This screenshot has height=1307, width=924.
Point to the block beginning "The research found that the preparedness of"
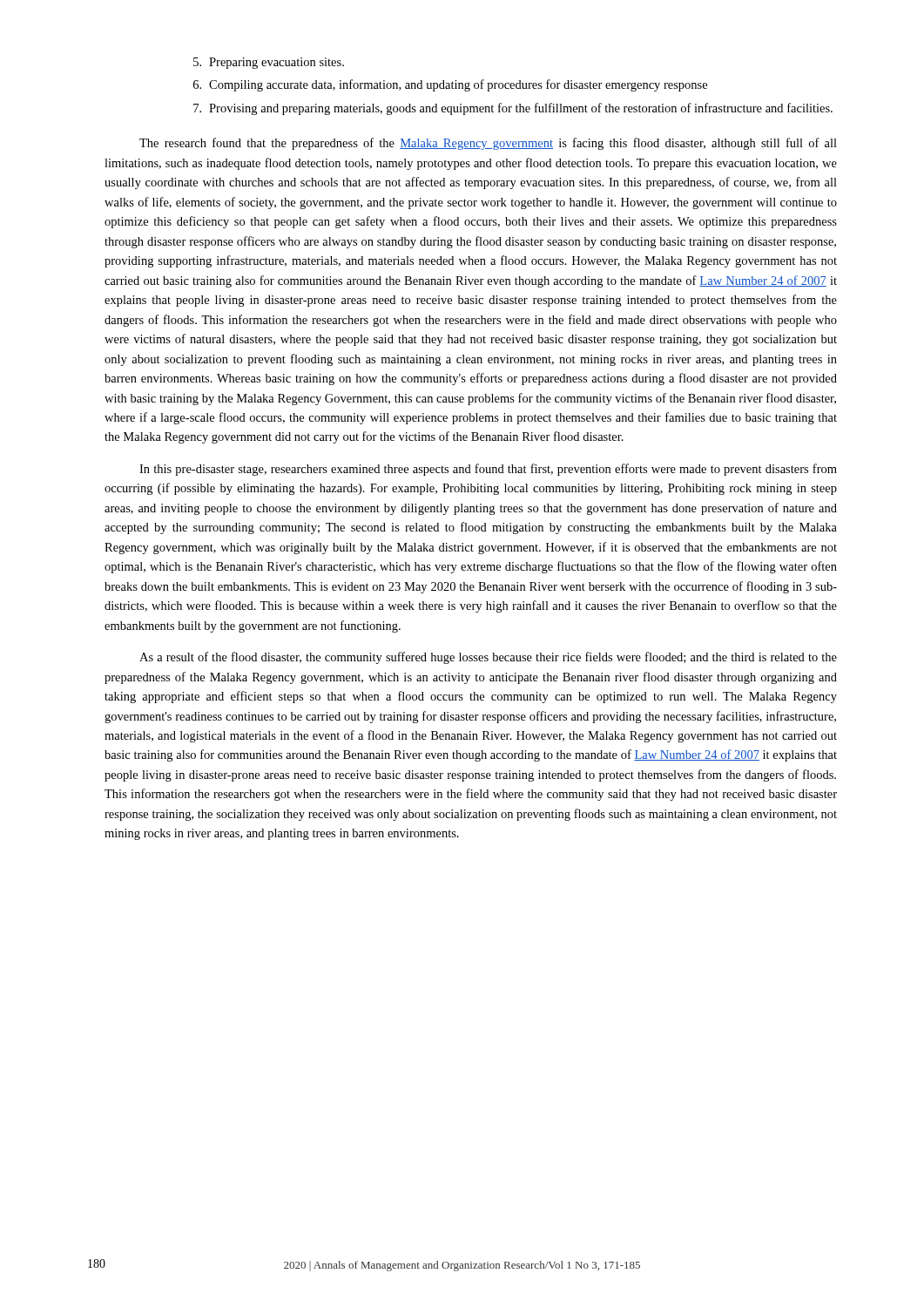coord(471,290)
